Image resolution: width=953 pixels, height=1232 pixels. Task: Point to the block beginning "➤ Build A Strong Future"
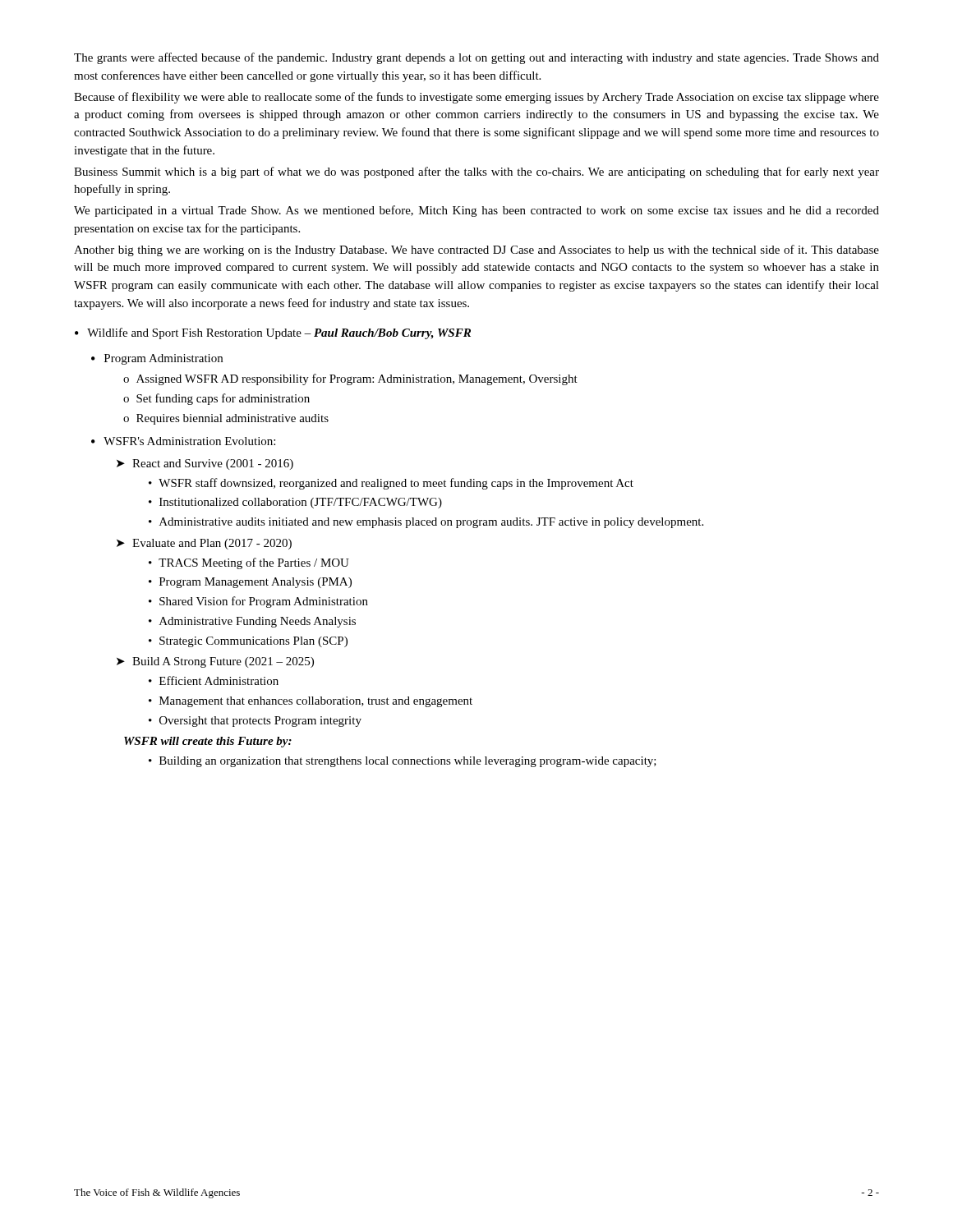click(x=215, y=662)
